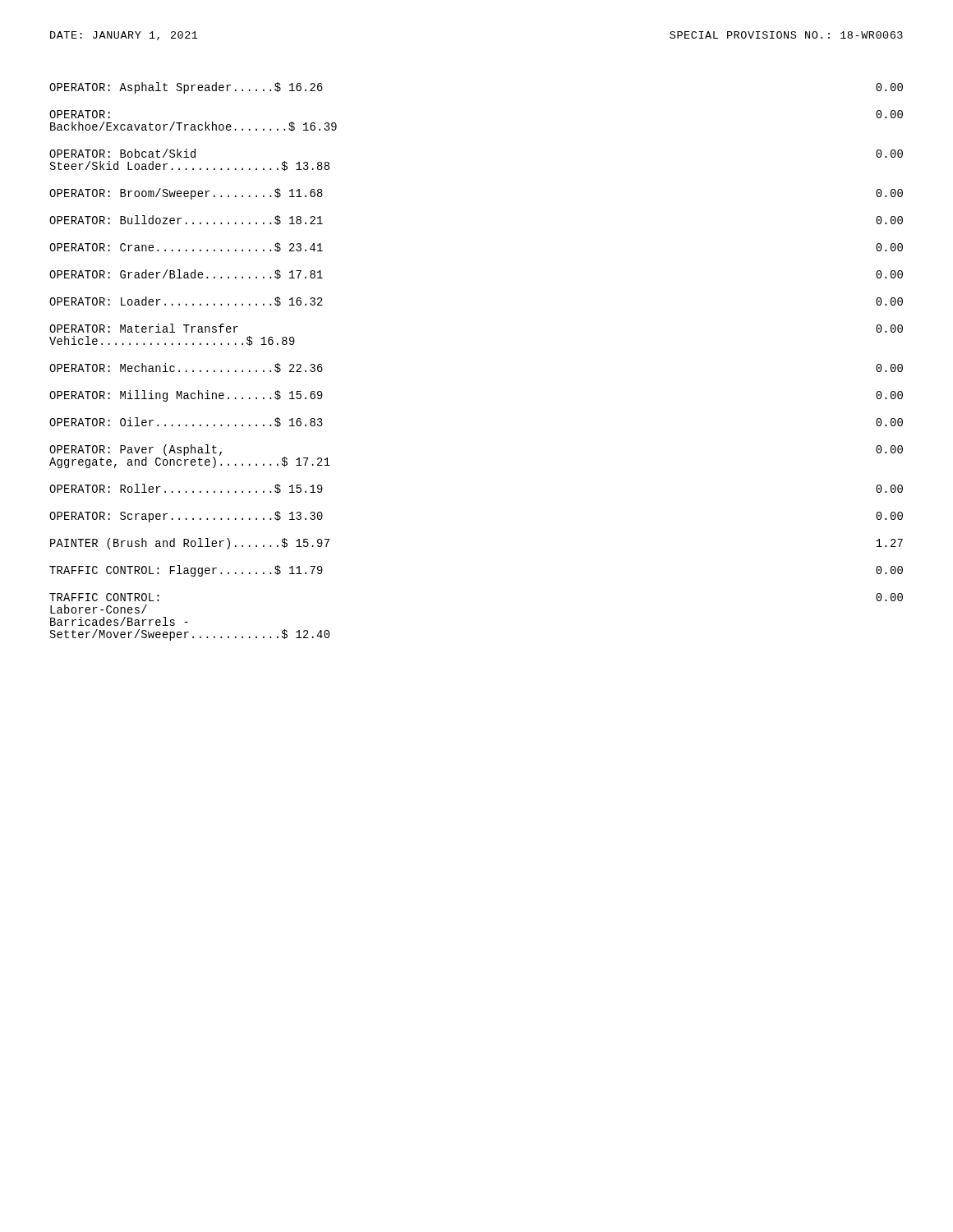The image size is (953, 1232).
Task: Find "OPERATOR: Bobcat/SkidSteer/Skid Loader................$ 13.88 0.00" on this page
Action: coord(82,153)
